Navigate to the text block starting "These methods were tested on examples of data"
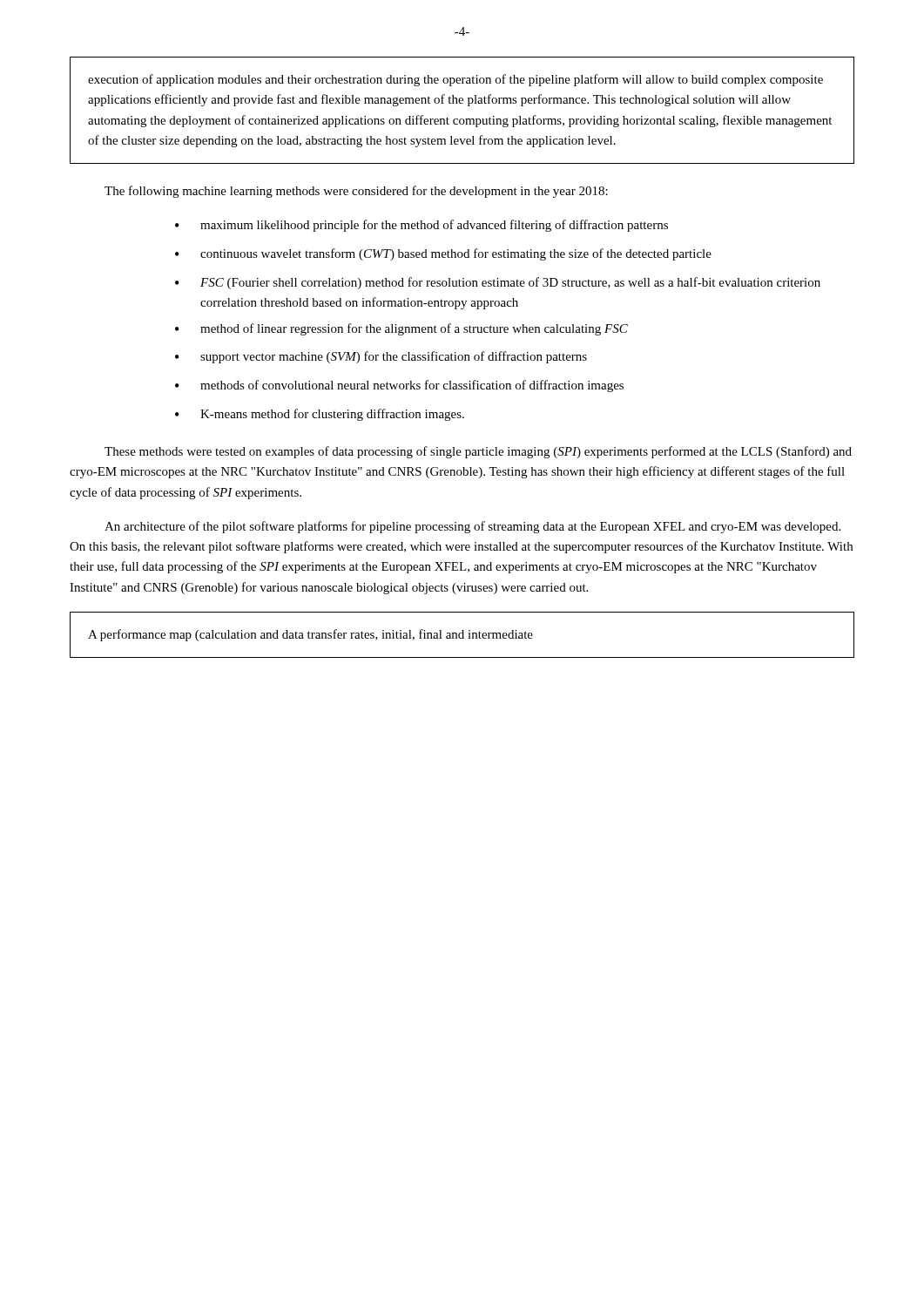The width and height of the screenshot is (924, 1307). (x=461, y=472)
